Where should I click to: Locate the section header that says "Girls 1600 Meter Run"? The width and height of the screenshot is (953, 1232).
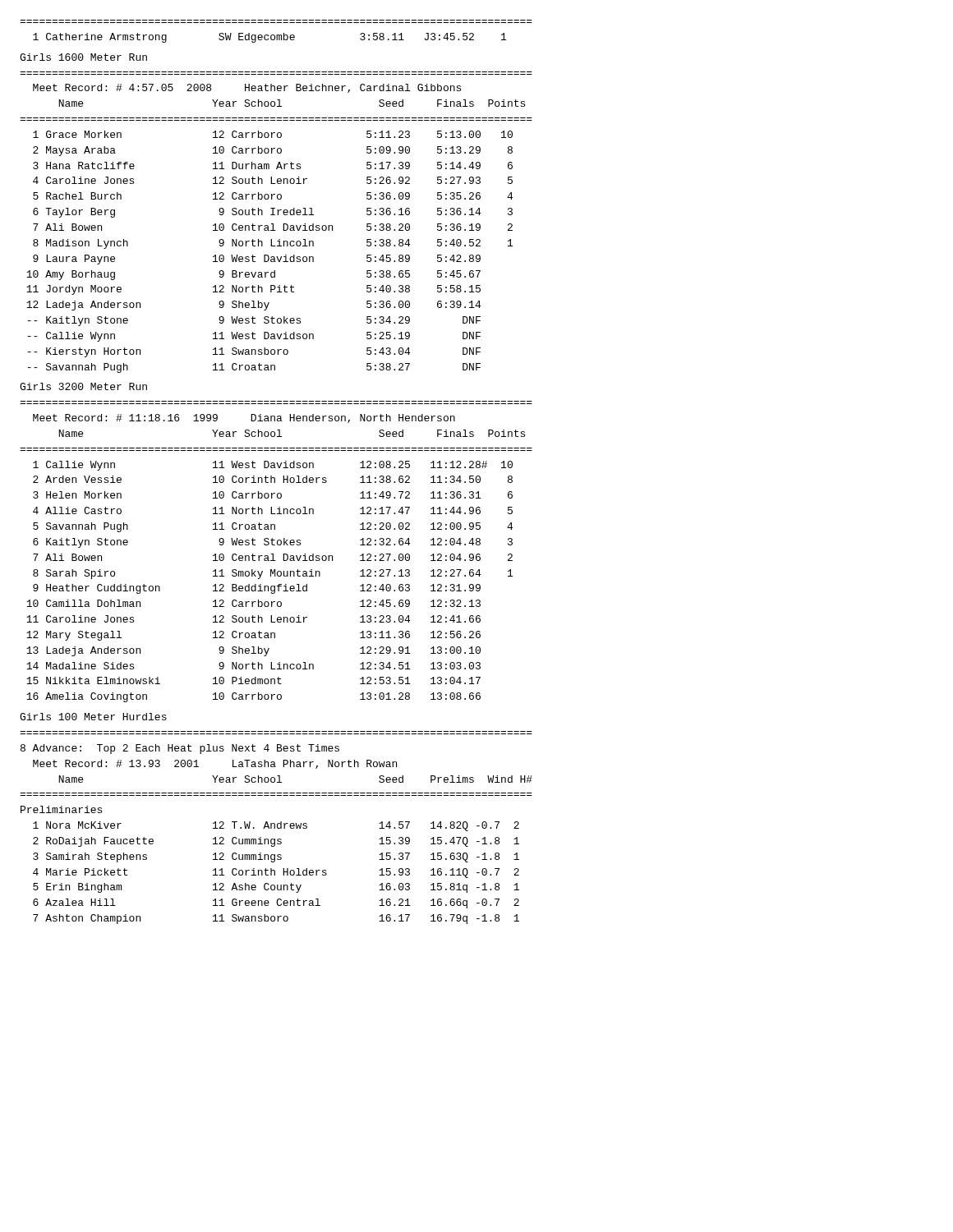click(x=83, y=57)
